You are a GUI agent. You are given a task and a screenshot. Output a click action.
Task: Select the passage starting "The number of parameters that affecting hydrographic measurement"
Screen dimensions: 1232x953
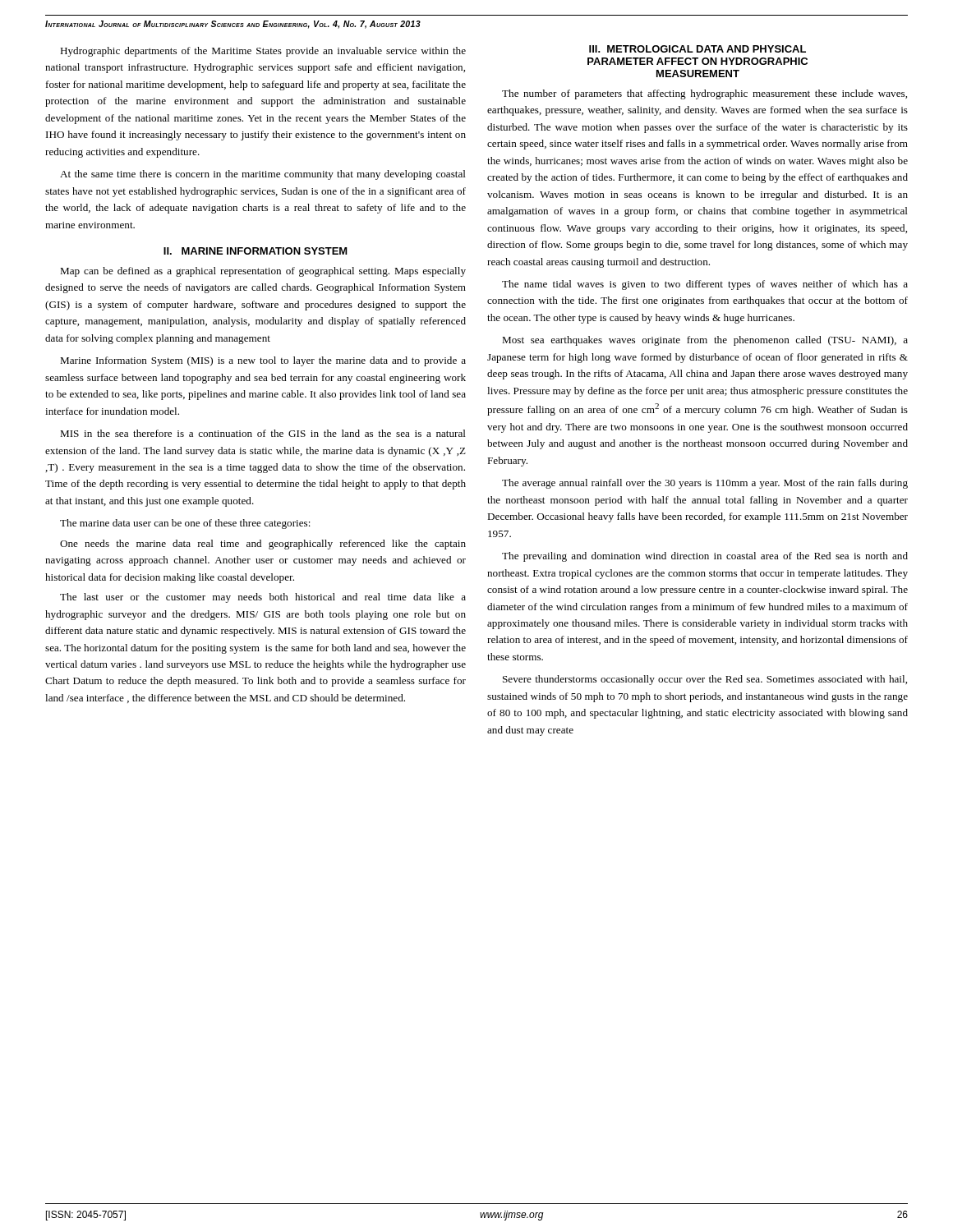click(x=698, y=178)
